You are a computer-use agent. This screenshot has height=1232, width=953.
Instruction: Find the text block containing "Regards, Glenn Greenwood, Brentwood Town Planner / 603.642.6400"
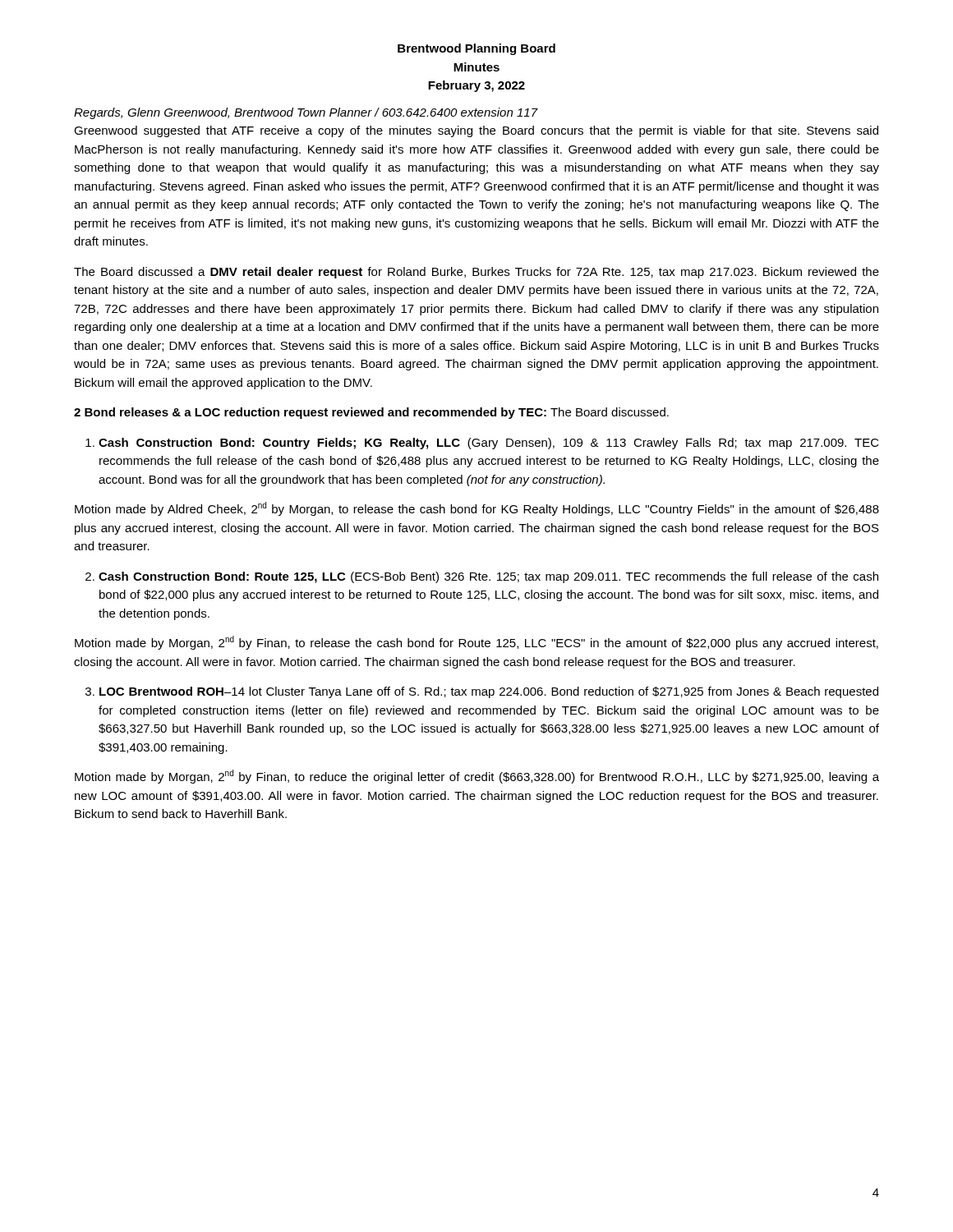tap(476, 177)
